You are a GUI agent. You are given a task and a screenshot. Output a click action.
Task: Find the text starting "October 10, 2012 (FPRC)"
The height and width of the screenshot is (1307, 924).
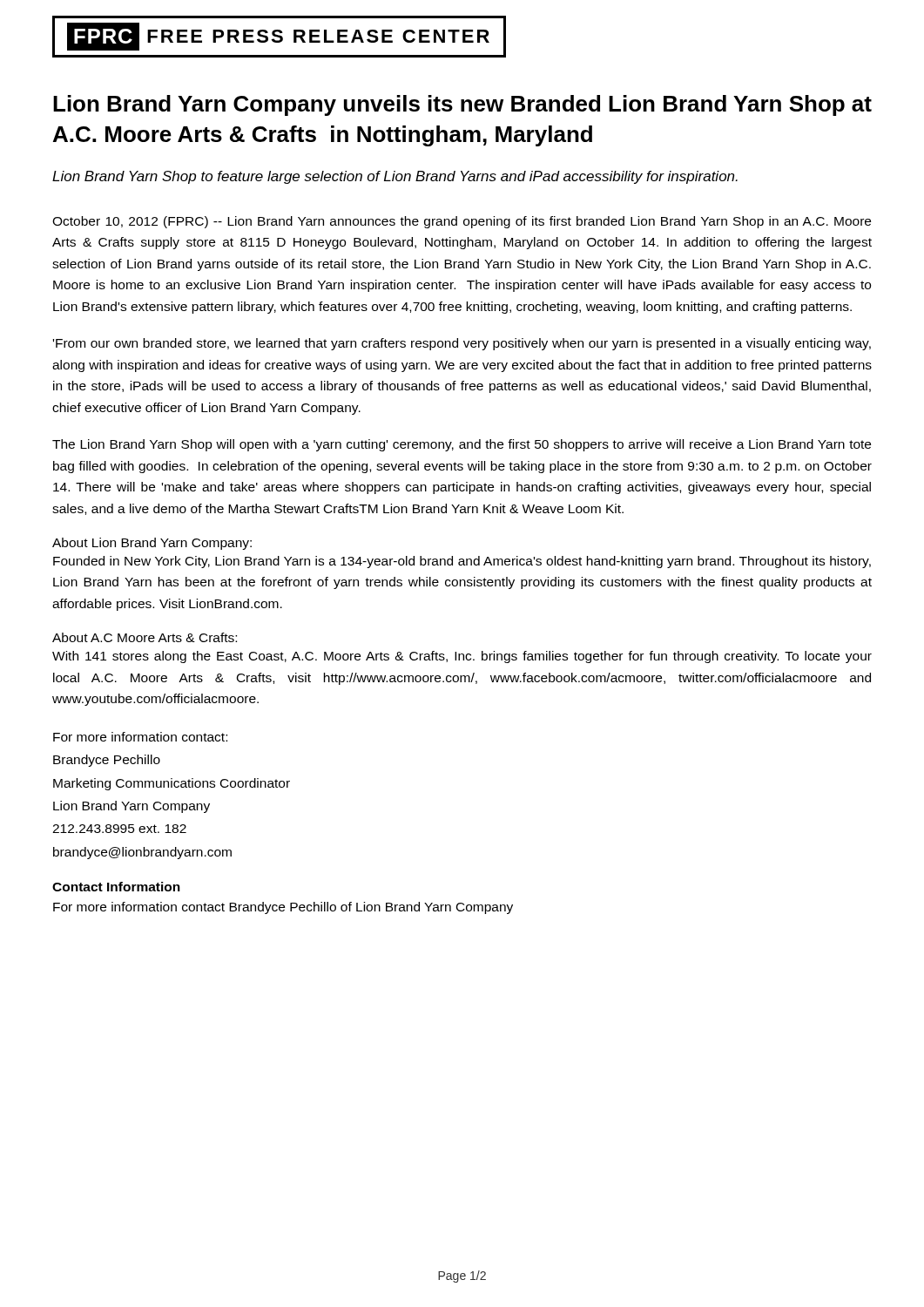tap(462, 263)
